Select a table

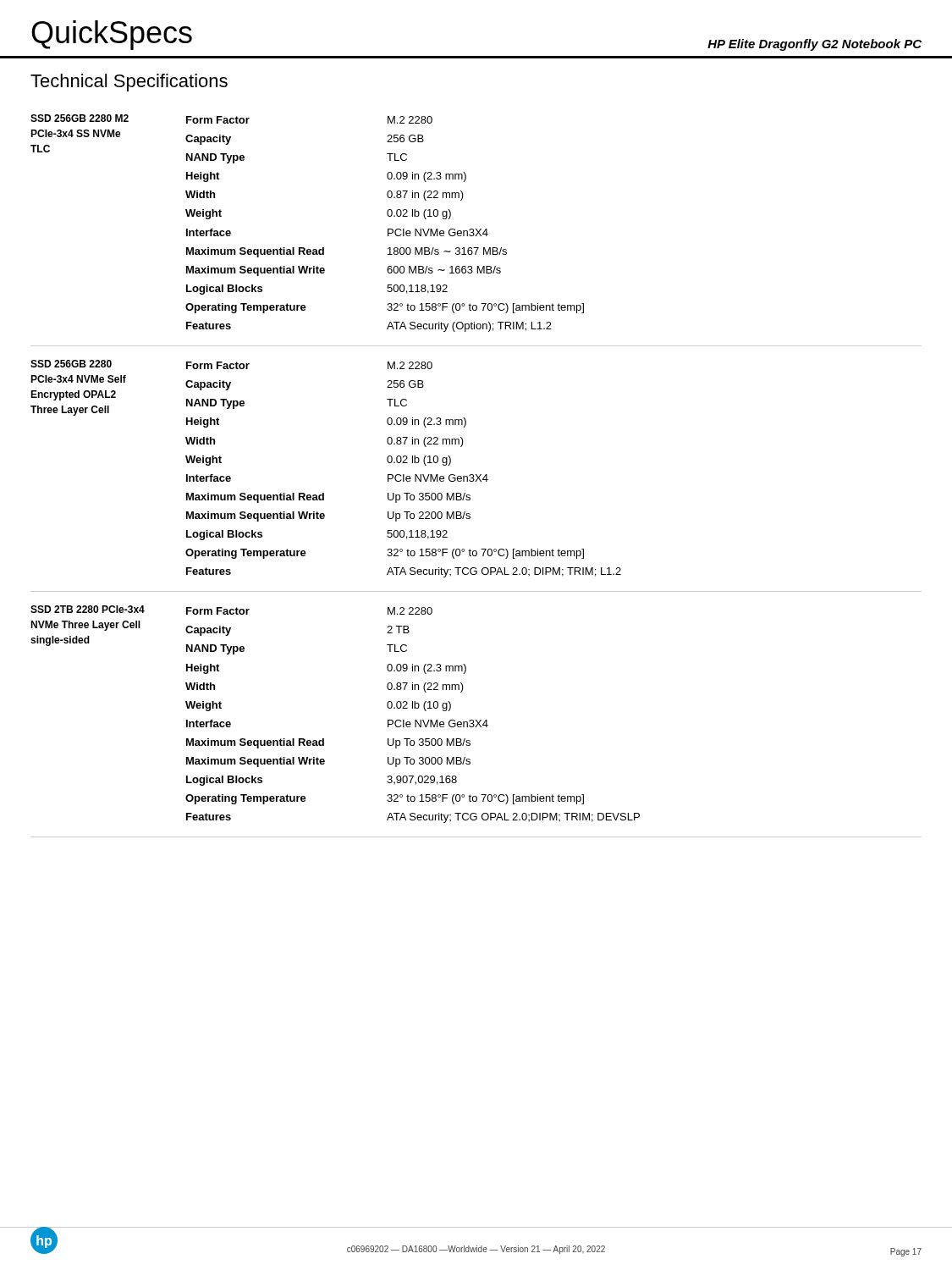(x=476, y=469)
